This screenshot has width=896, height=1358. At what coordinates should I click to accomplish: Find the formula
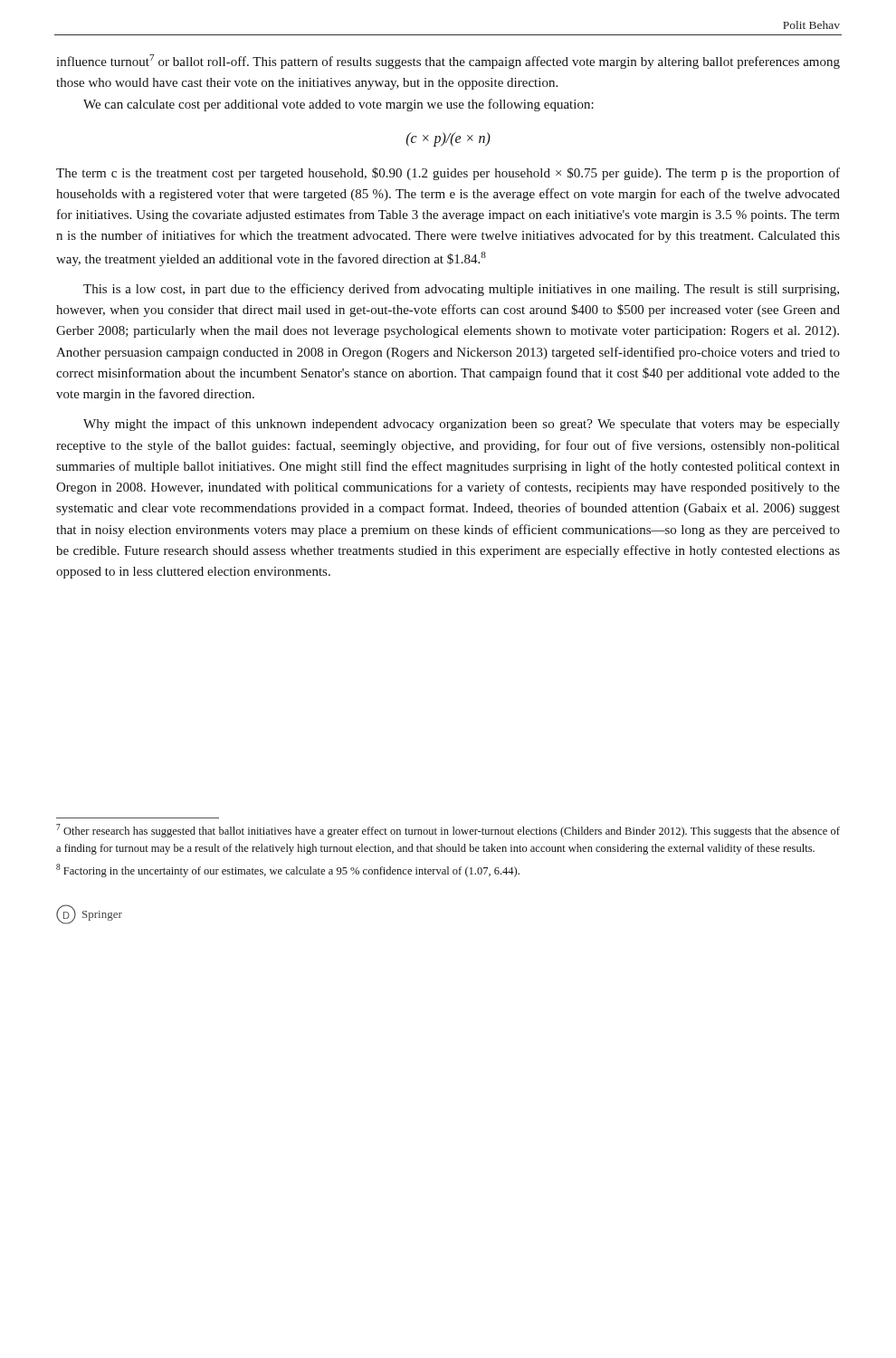448,138
